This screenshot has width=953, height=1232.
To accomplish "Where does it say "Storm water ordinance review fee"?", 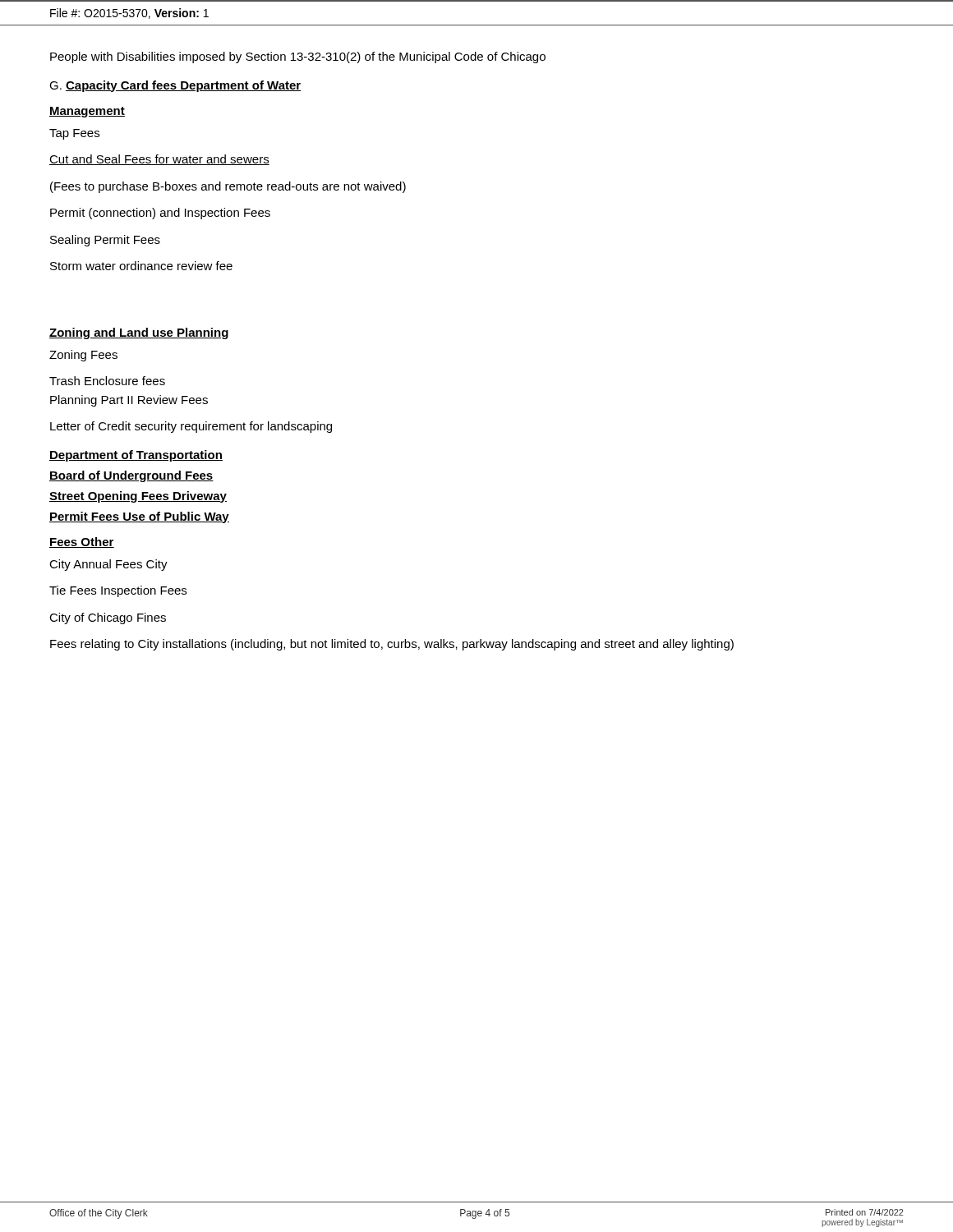I will point(141,266).
